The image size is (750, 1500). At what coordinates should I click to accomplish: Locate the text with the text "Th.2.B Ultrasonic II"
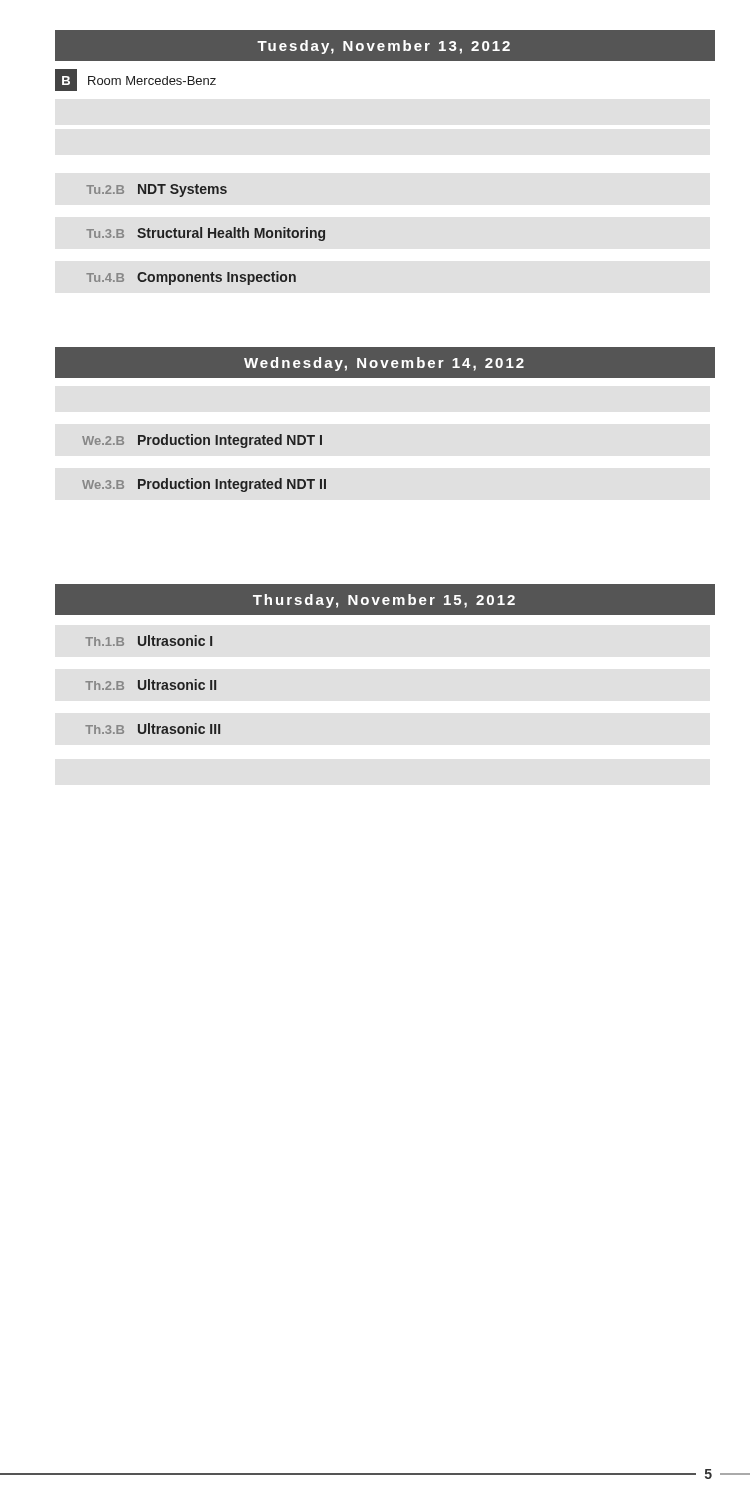click(x=136, y=685)
